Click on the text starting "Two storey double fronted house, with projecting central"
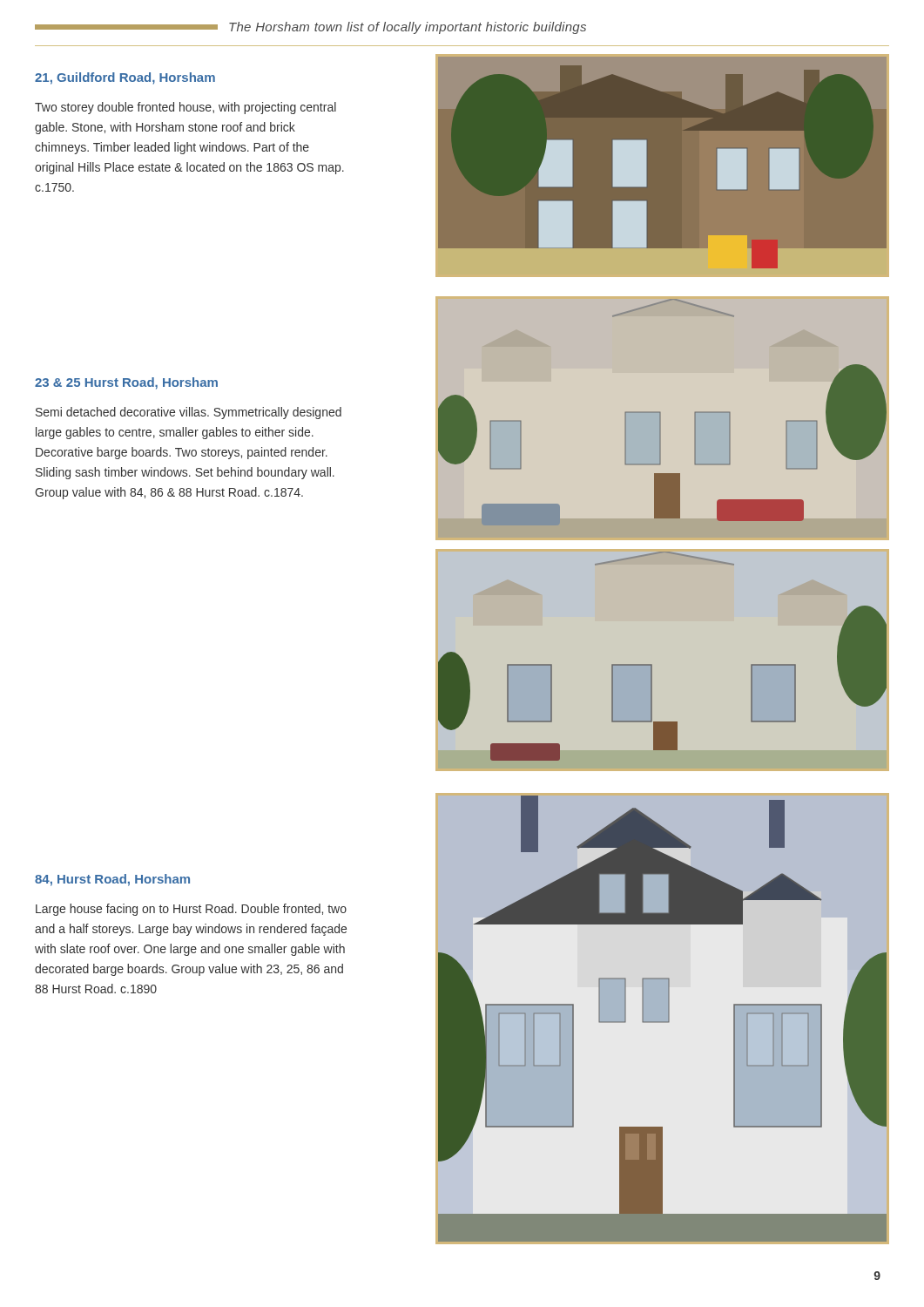Viewport: 924px width, 1307px height. (190, 147)
